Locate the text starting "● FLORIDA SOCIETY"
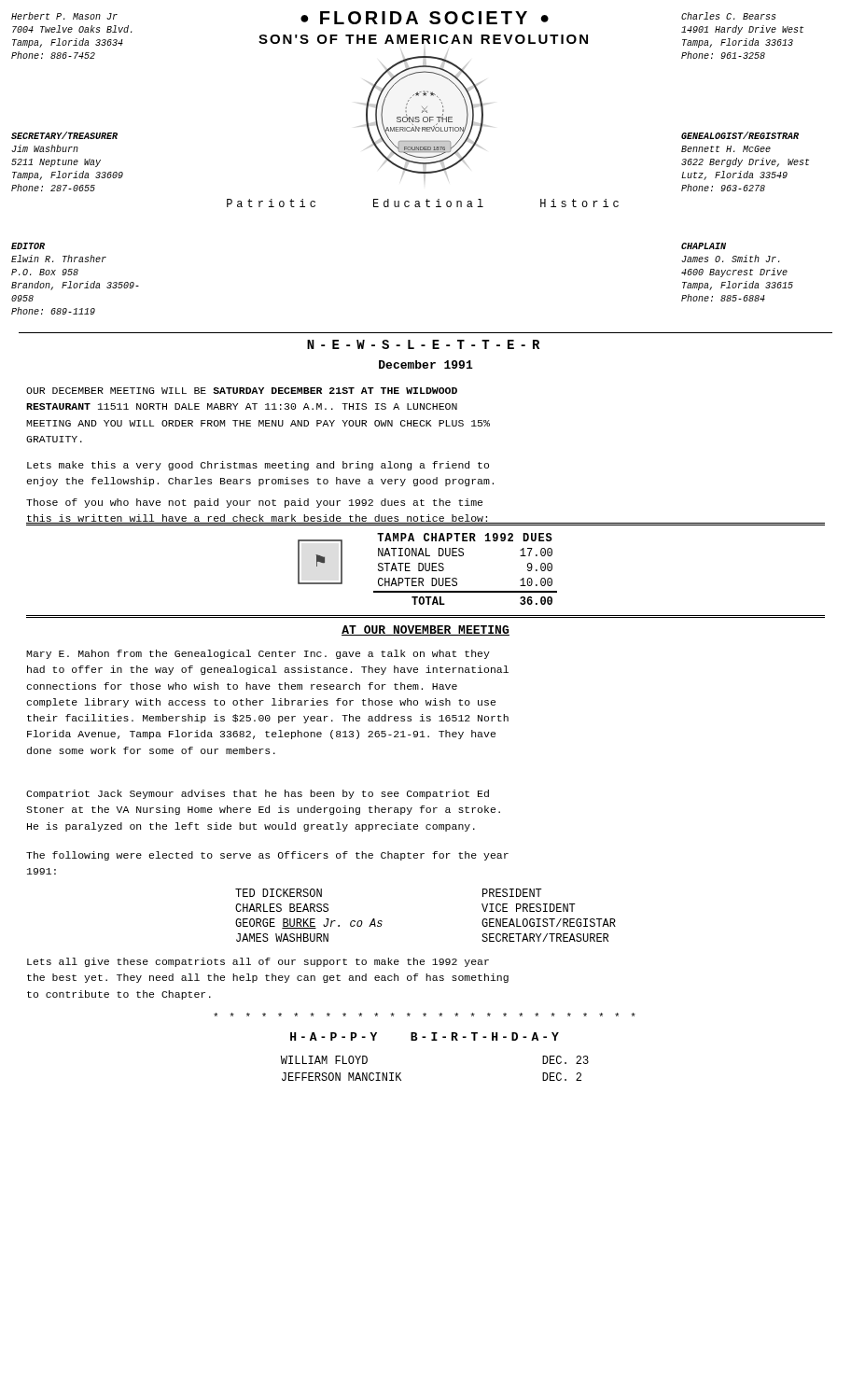The image size is (851, 1400). pyautogui.click(x=425, y=27)
